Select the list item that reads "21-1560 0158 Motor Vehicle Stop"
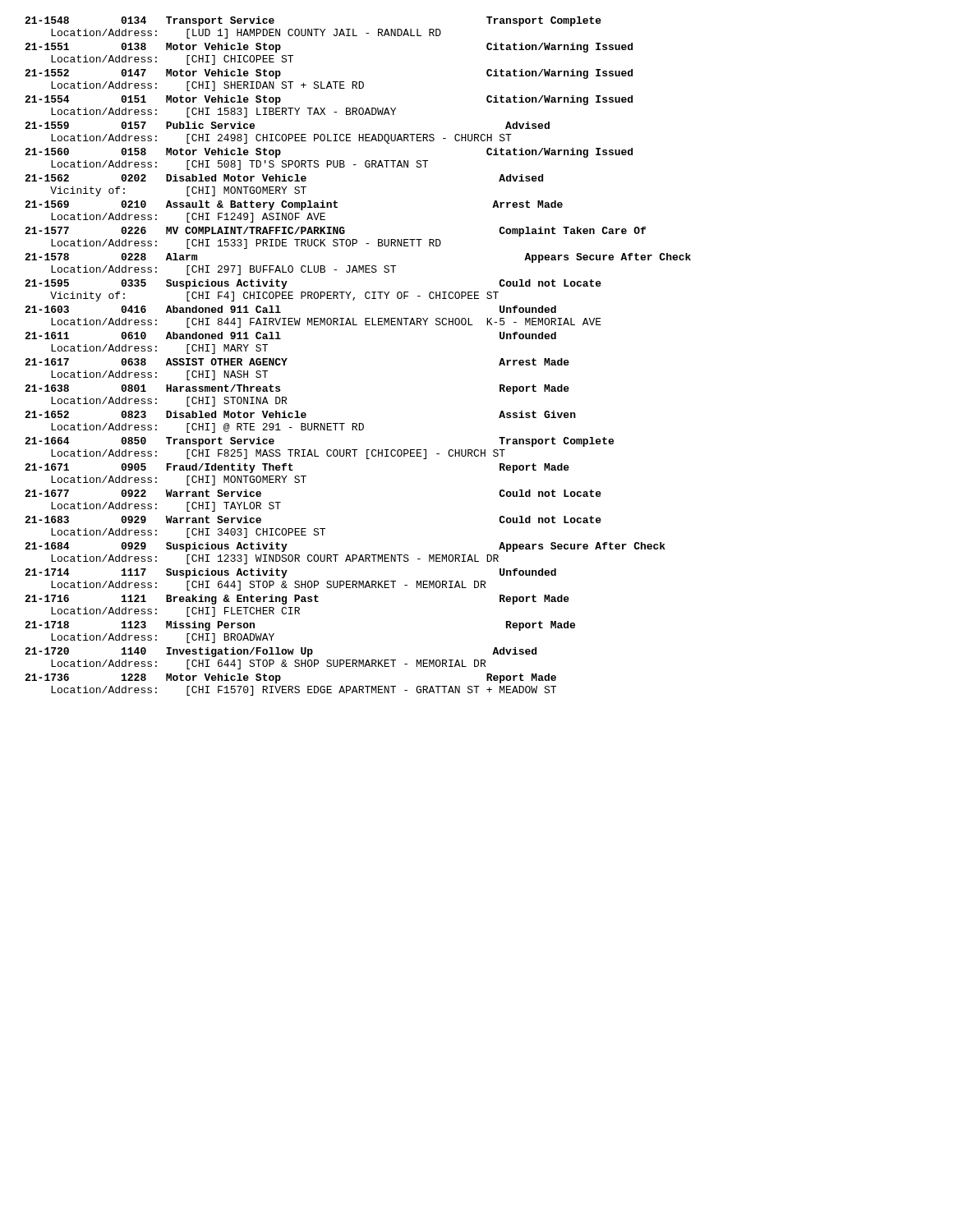 [329, 159]
